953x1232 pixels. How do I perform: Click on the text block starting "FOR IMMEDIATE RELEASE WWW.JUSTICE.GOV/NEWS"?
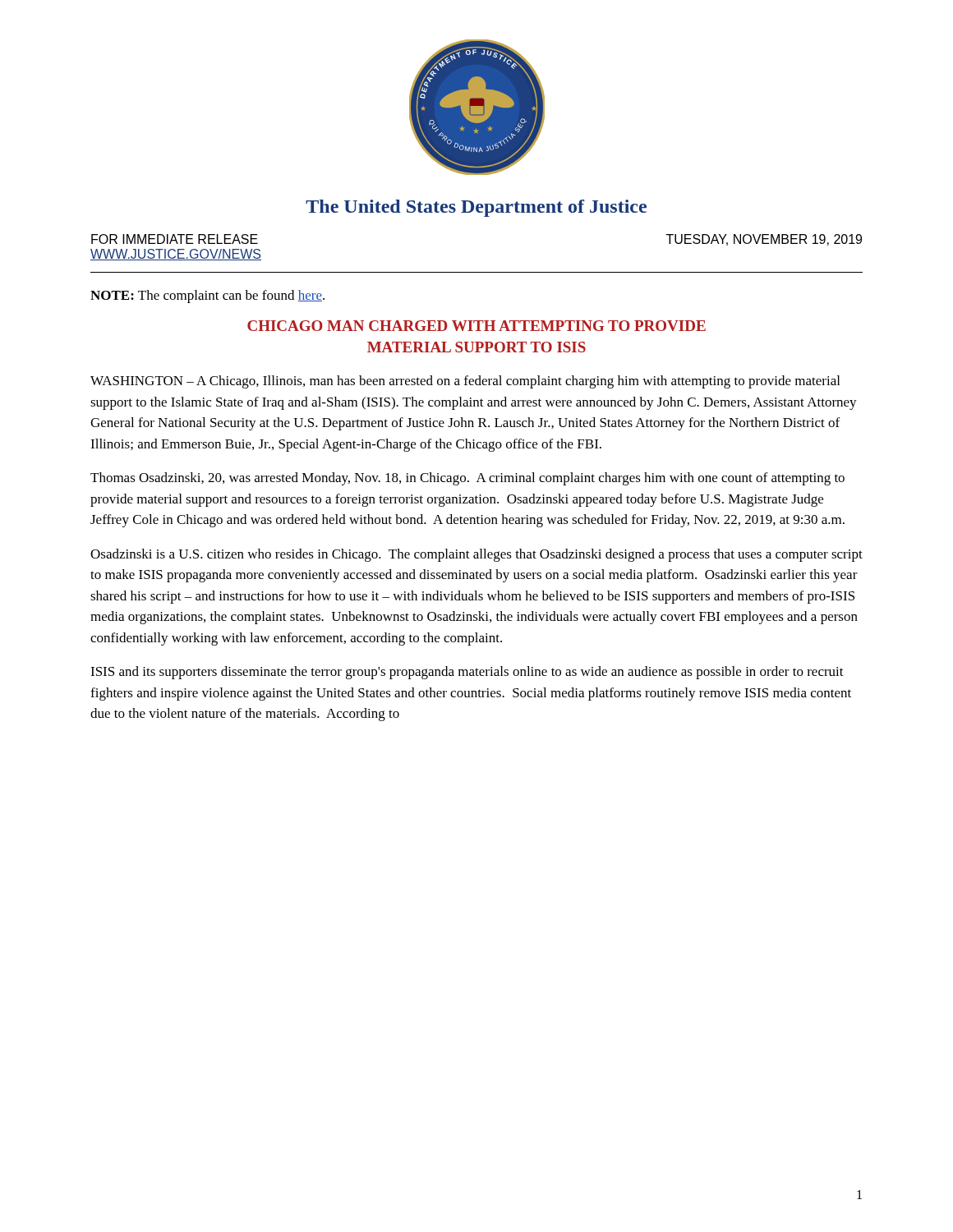click(176, 247)
